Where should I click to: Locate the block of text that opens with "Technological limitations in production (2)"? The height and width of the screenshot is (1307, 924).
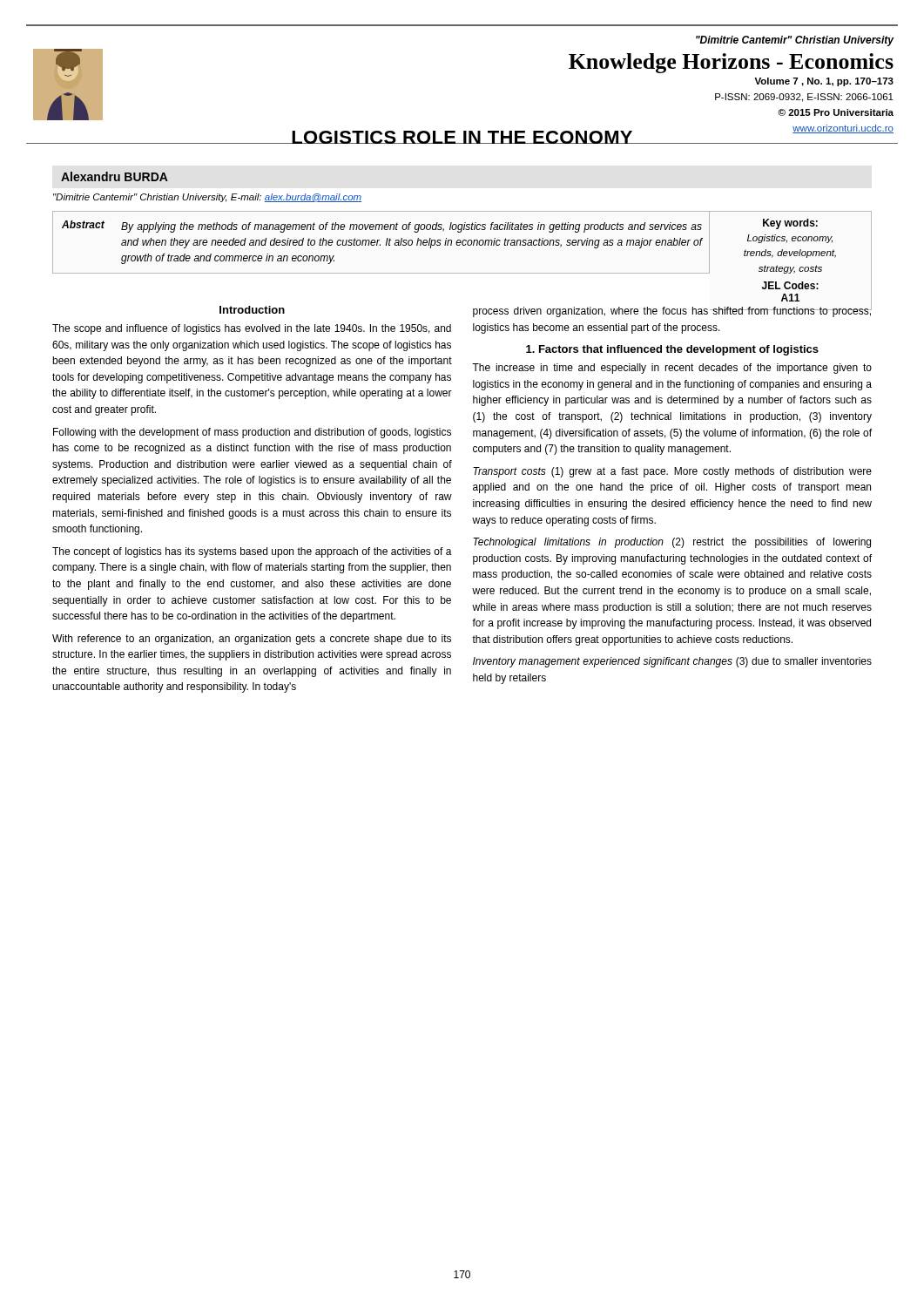click(672, 591)
